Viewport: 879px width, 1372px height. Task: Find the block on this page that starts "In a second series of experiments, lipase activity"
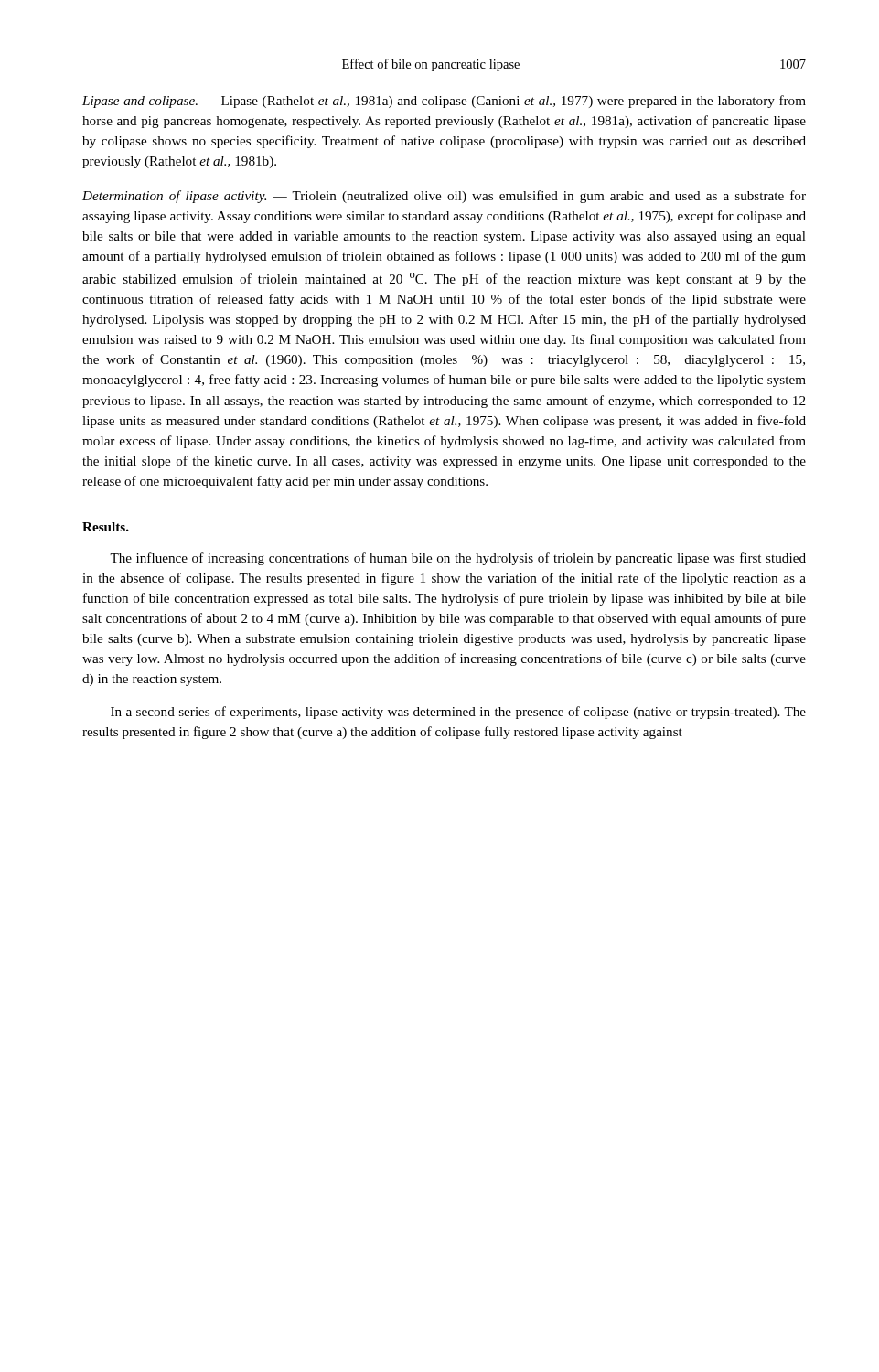point(444,722)
